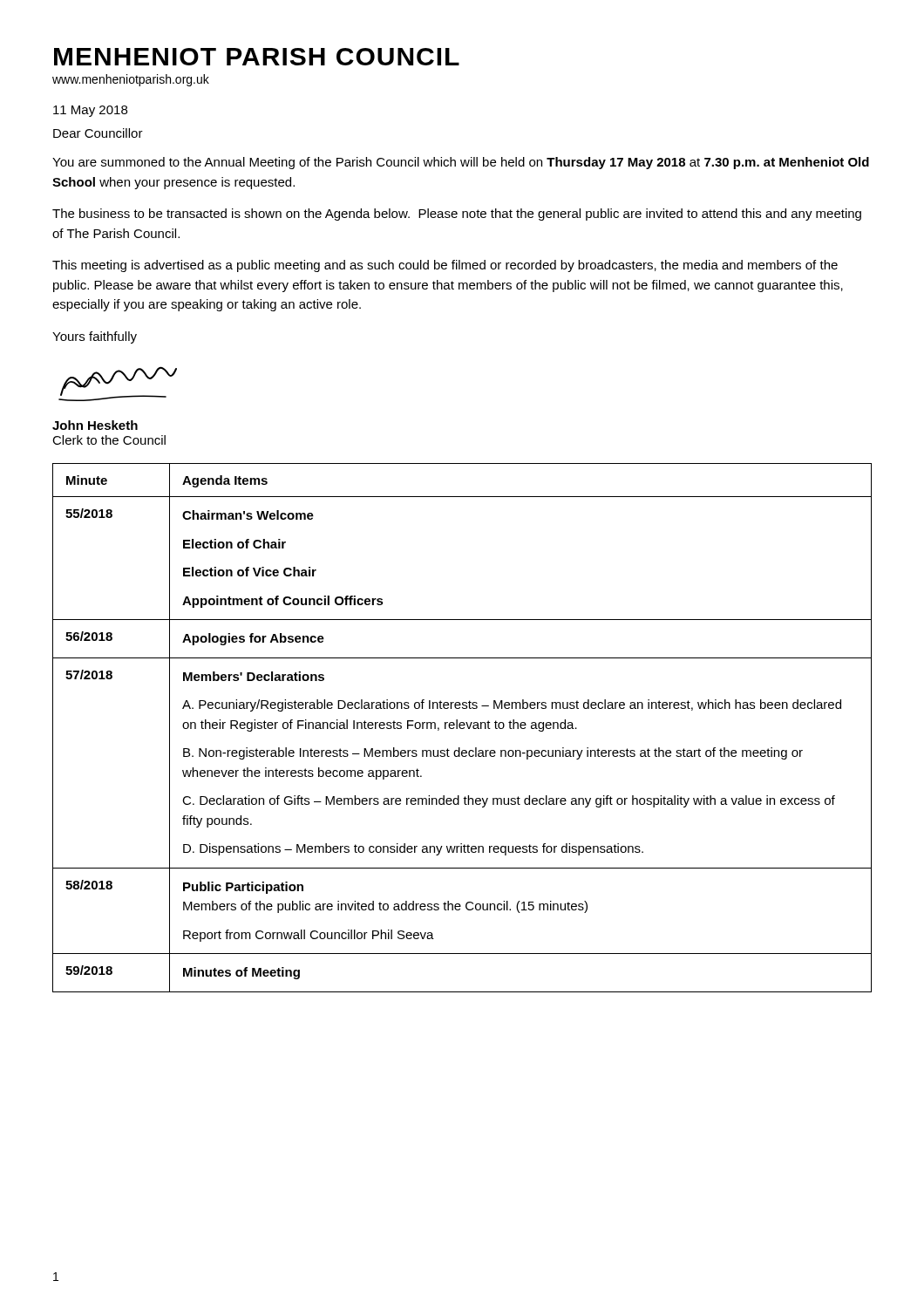Screen dimensions: 1308x924
Task: Locate the text containing "Dear Councillor"
Action: point(97,133)
